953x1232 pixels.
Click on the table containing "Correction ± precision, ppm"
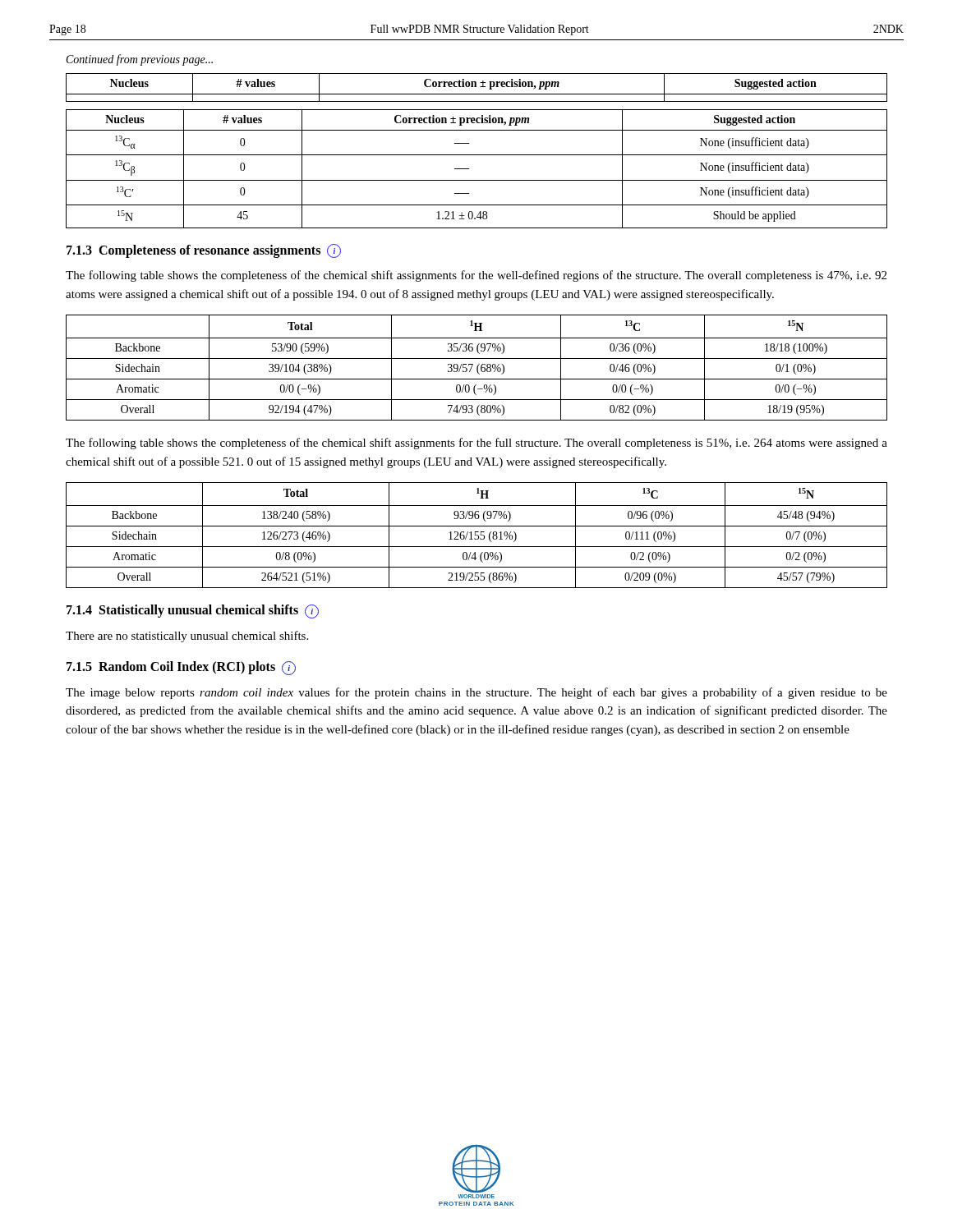[x=476, y=150]
